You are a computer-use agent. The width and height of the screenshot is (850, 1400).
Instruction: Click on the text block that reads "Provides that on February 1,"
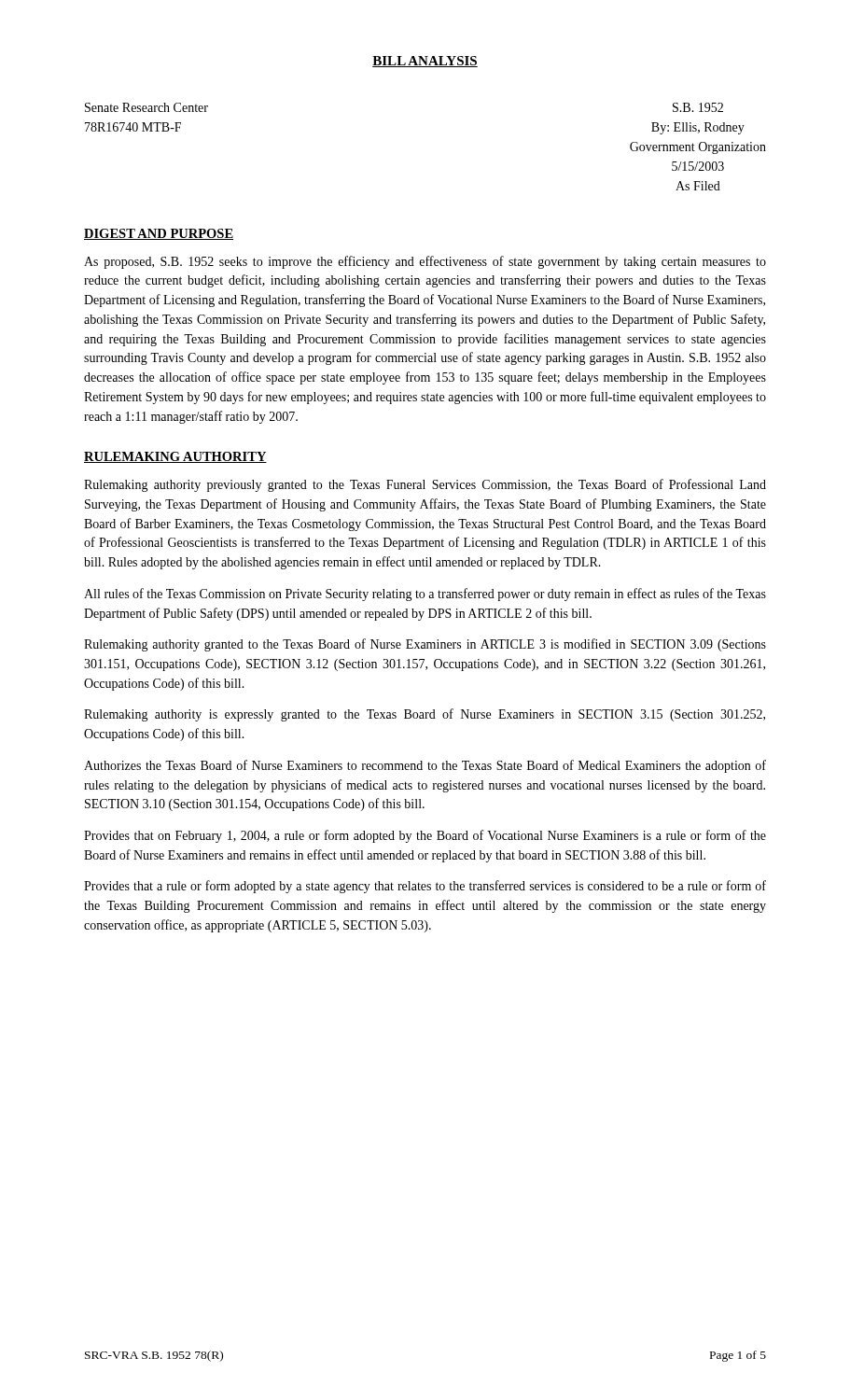pos(425,845)
